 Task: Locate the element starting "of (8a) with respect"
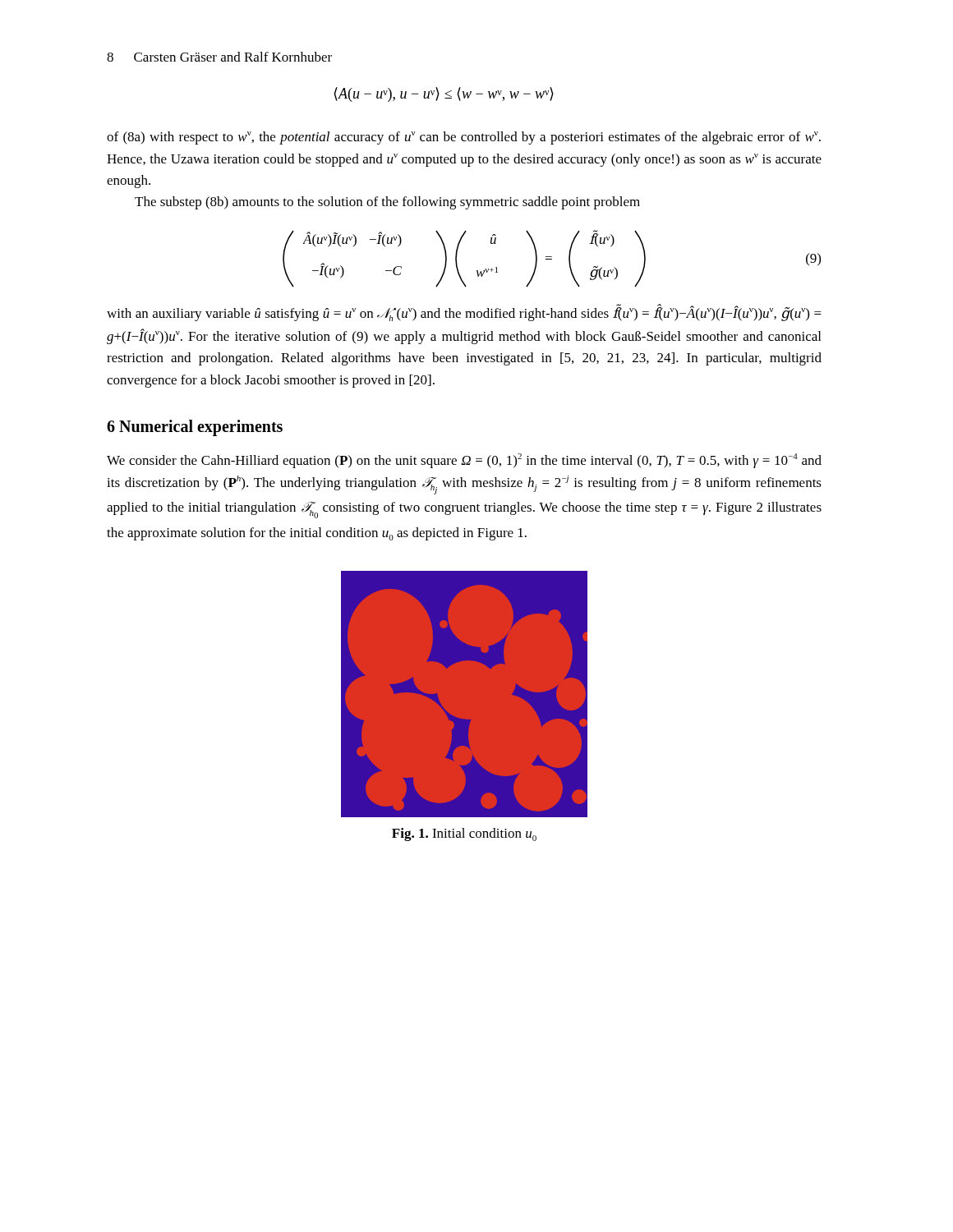point(464,169)
